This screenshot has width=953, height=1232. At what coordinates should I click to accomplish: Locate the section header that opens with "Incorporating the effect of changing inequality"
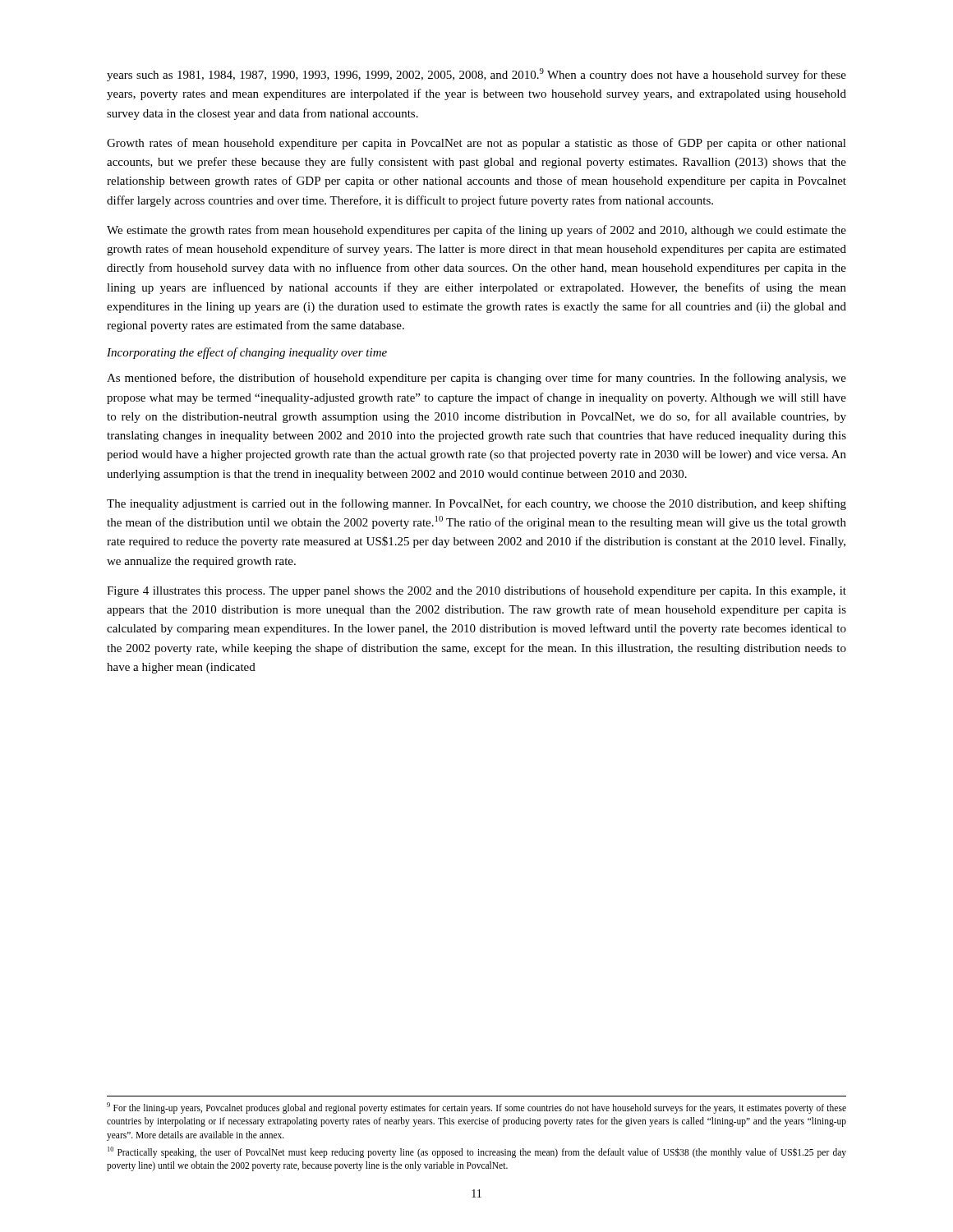247,353
